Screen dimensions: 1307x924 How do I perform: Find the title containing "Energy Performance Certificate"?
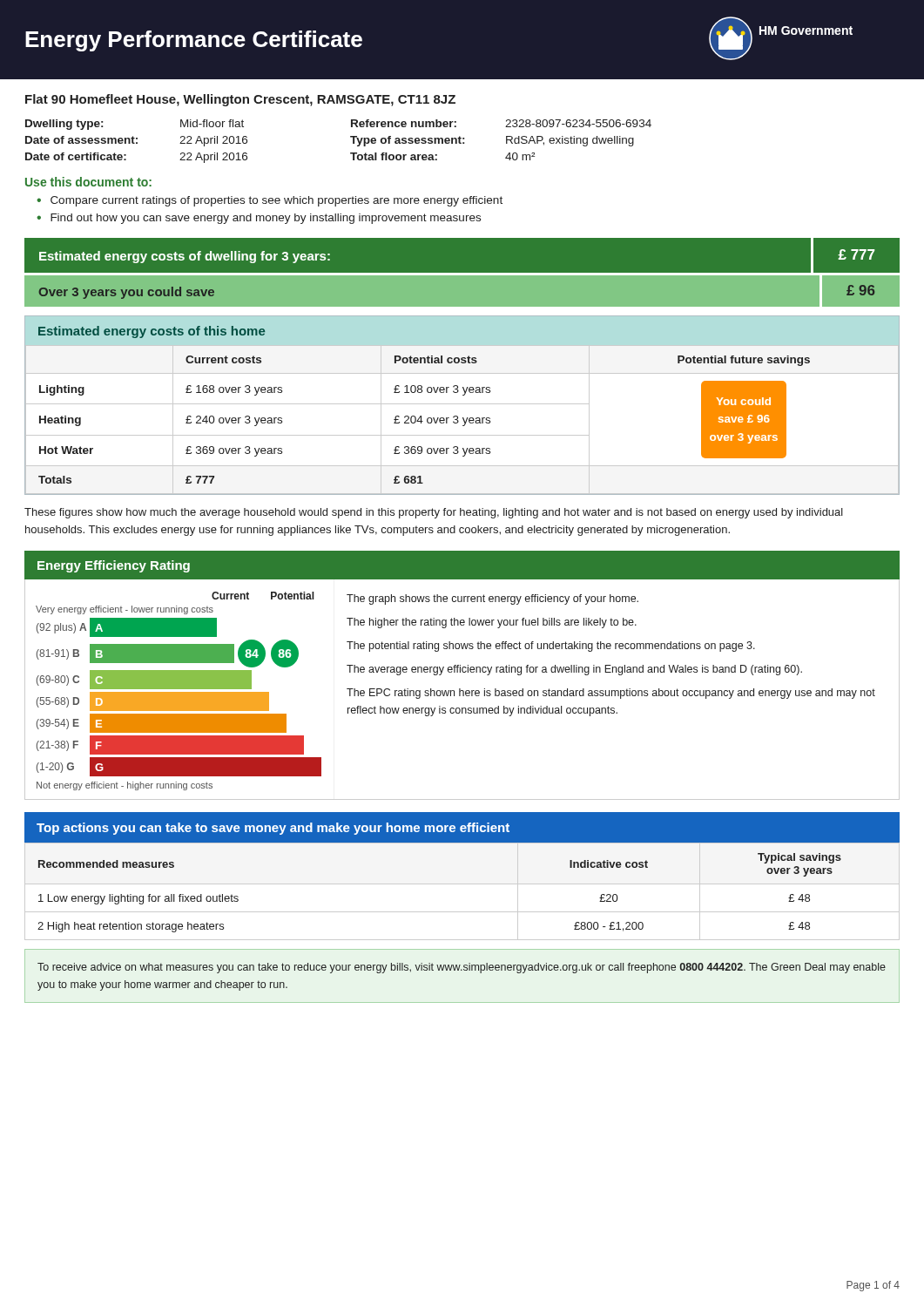[x=201, y=37]
